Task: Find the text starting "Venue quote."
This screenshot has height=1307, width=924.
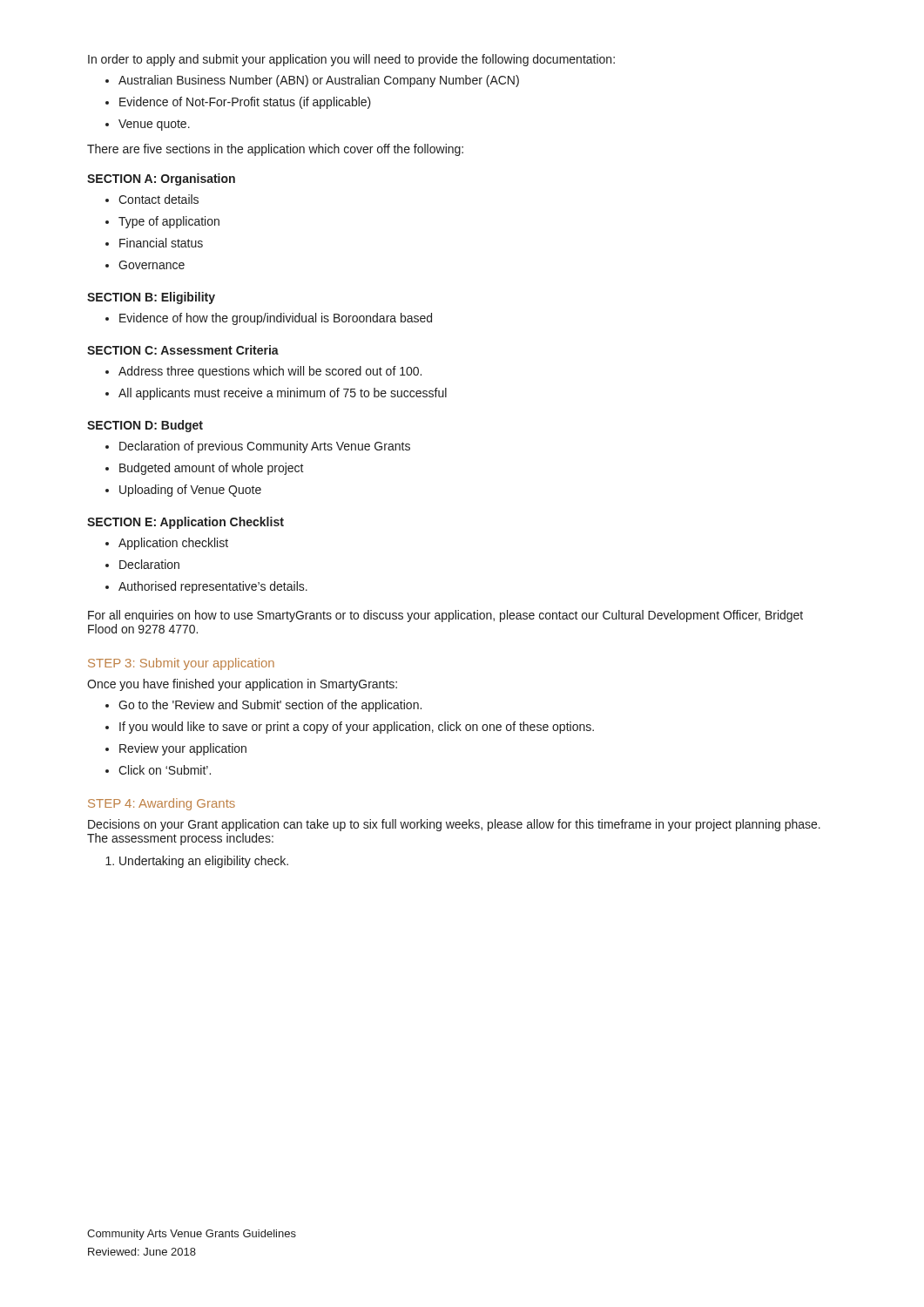Action: [154, 124]
